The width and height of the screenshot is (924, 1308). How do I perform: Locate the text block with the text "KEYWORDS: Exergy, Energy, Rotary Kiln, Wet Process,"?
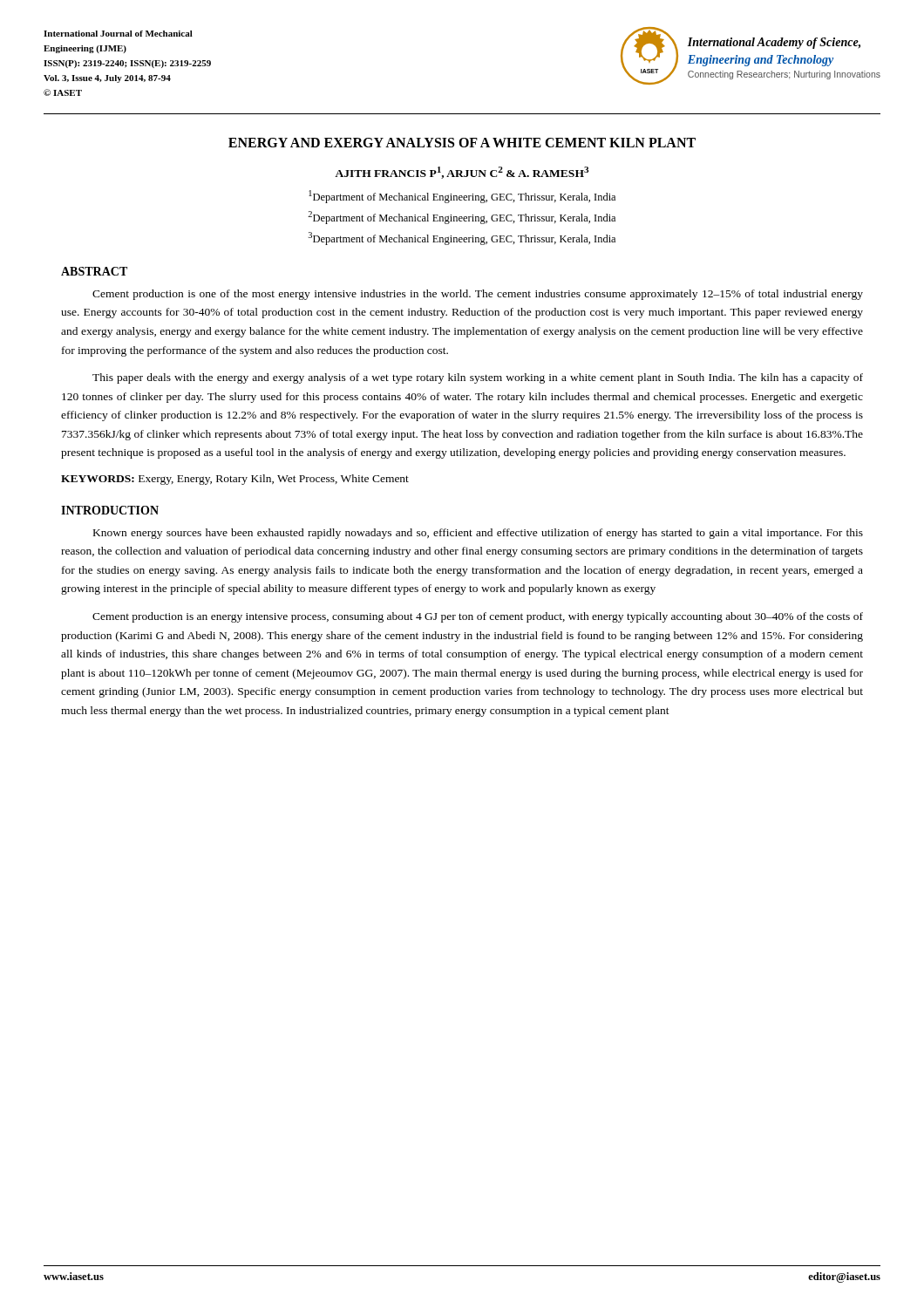click(x=235, y=478)
